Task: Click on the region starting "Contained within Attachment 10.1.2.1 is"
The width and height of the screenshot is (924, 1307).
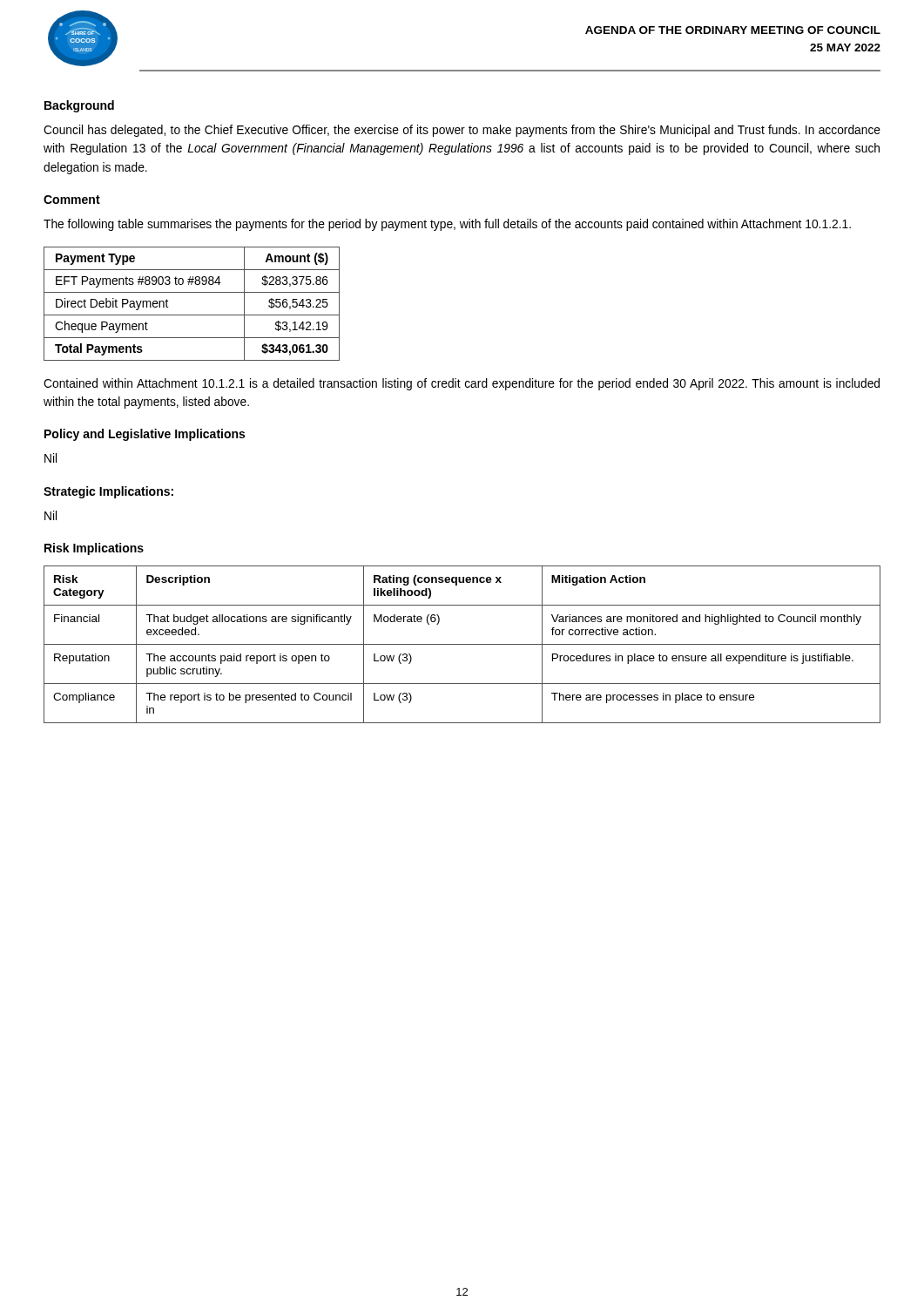Action: 462,393
